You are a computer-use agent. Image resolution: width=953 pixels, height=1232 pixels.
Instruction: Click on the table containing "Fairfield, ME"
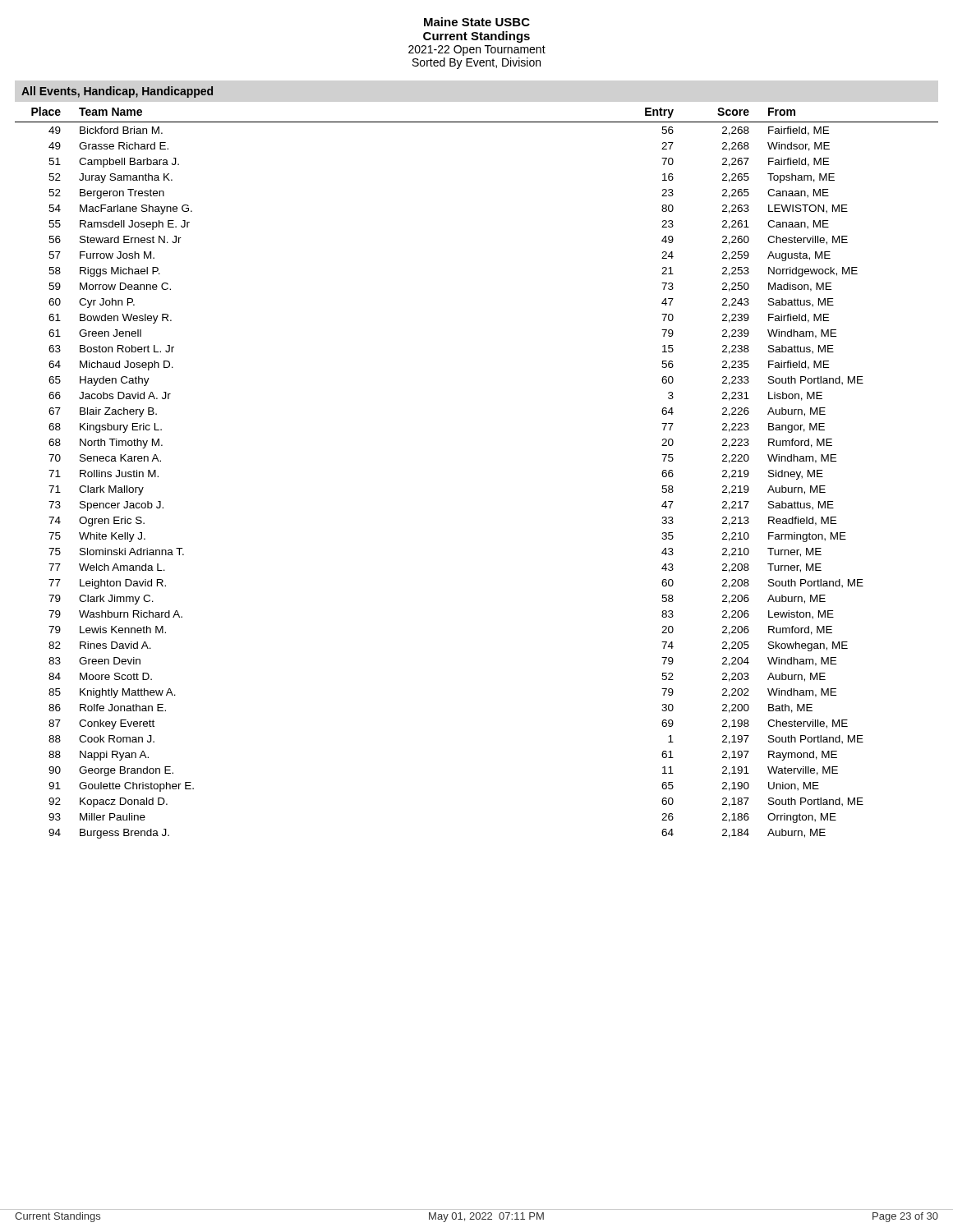pos(476,471)
